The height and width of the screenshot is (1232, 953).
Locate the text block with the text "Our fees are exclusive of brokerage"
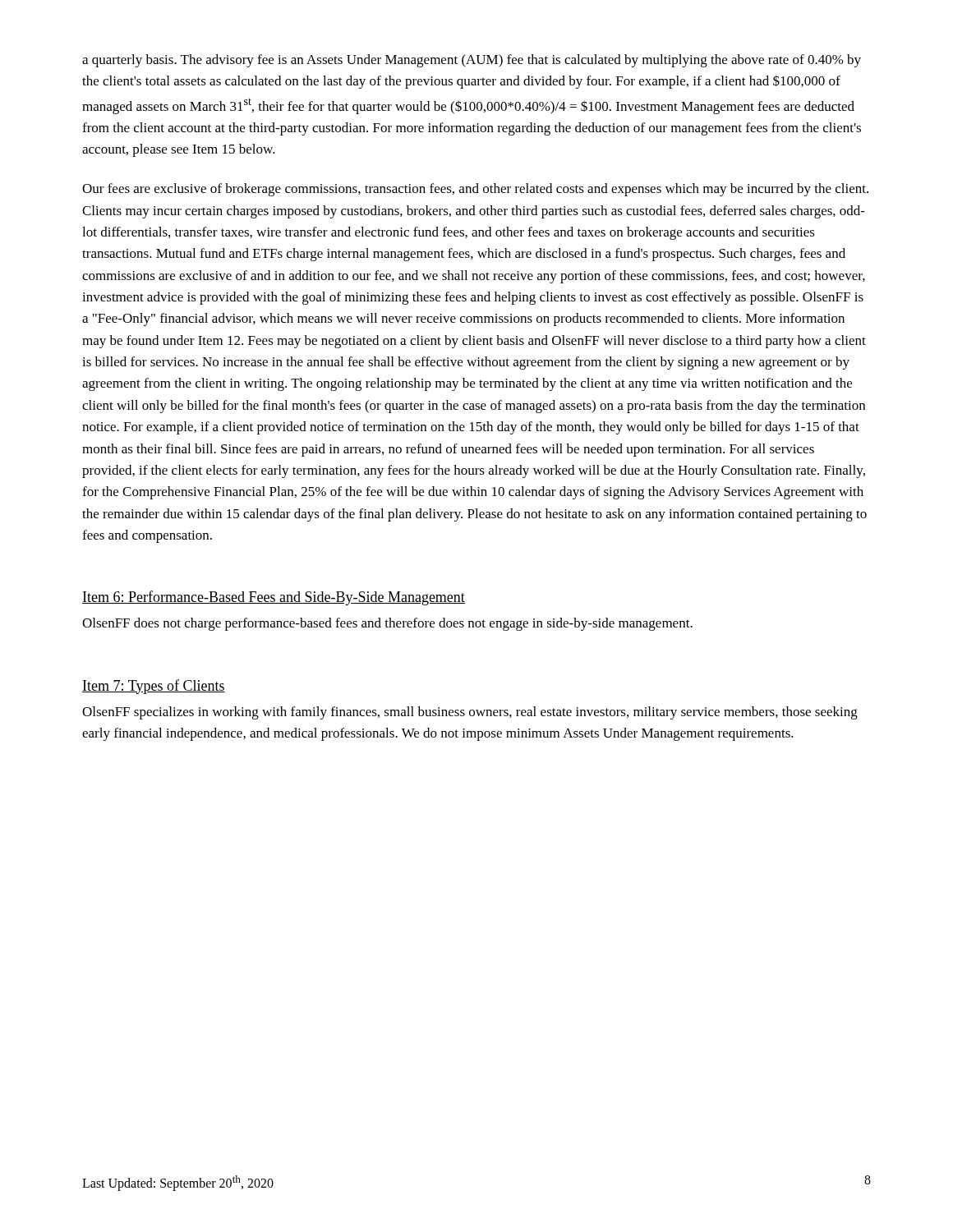click(x=476, y=362)
